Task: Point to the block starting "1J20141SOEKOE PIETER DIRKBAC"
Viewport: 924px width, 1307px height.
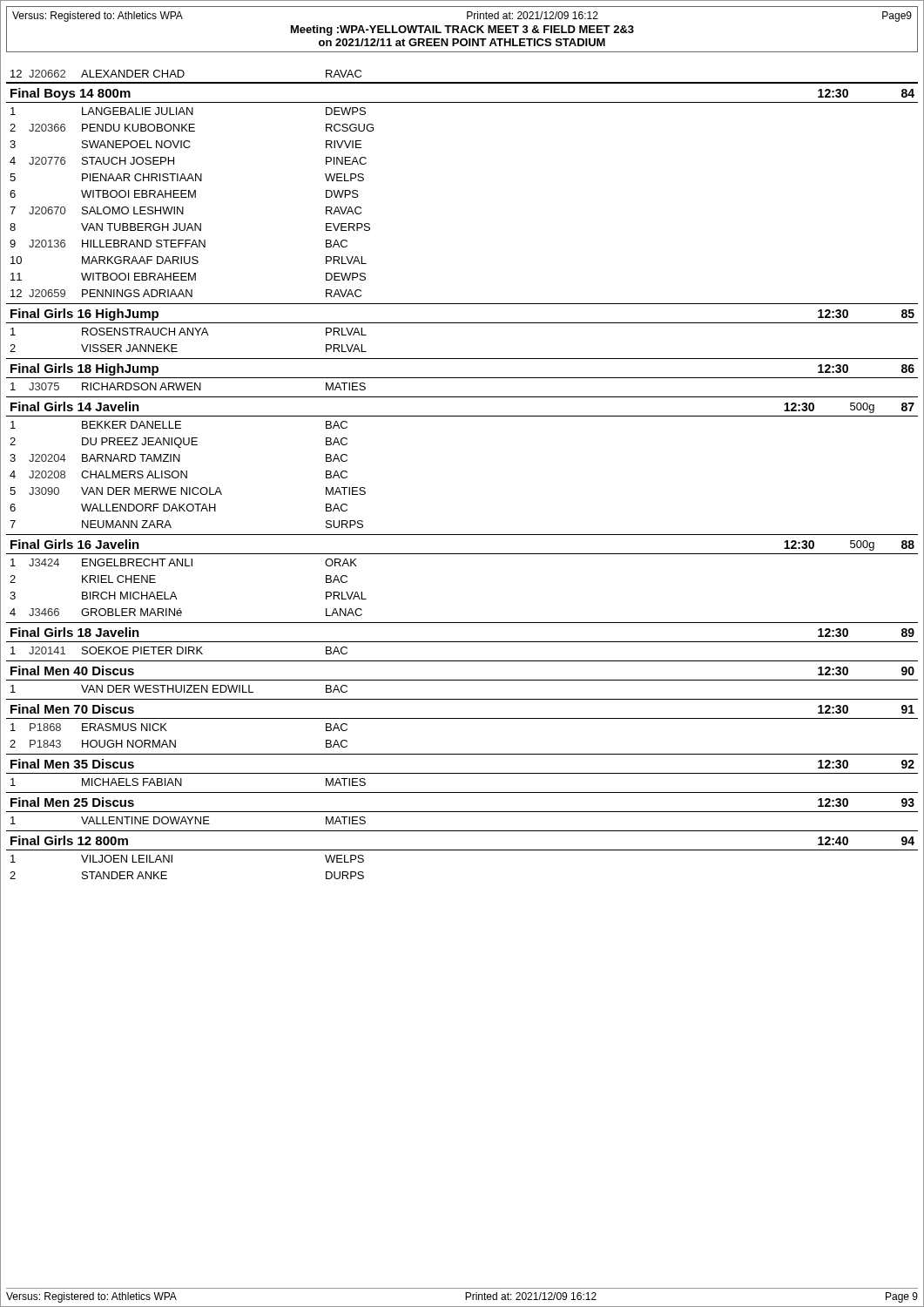Action: (x=179, y=650)
